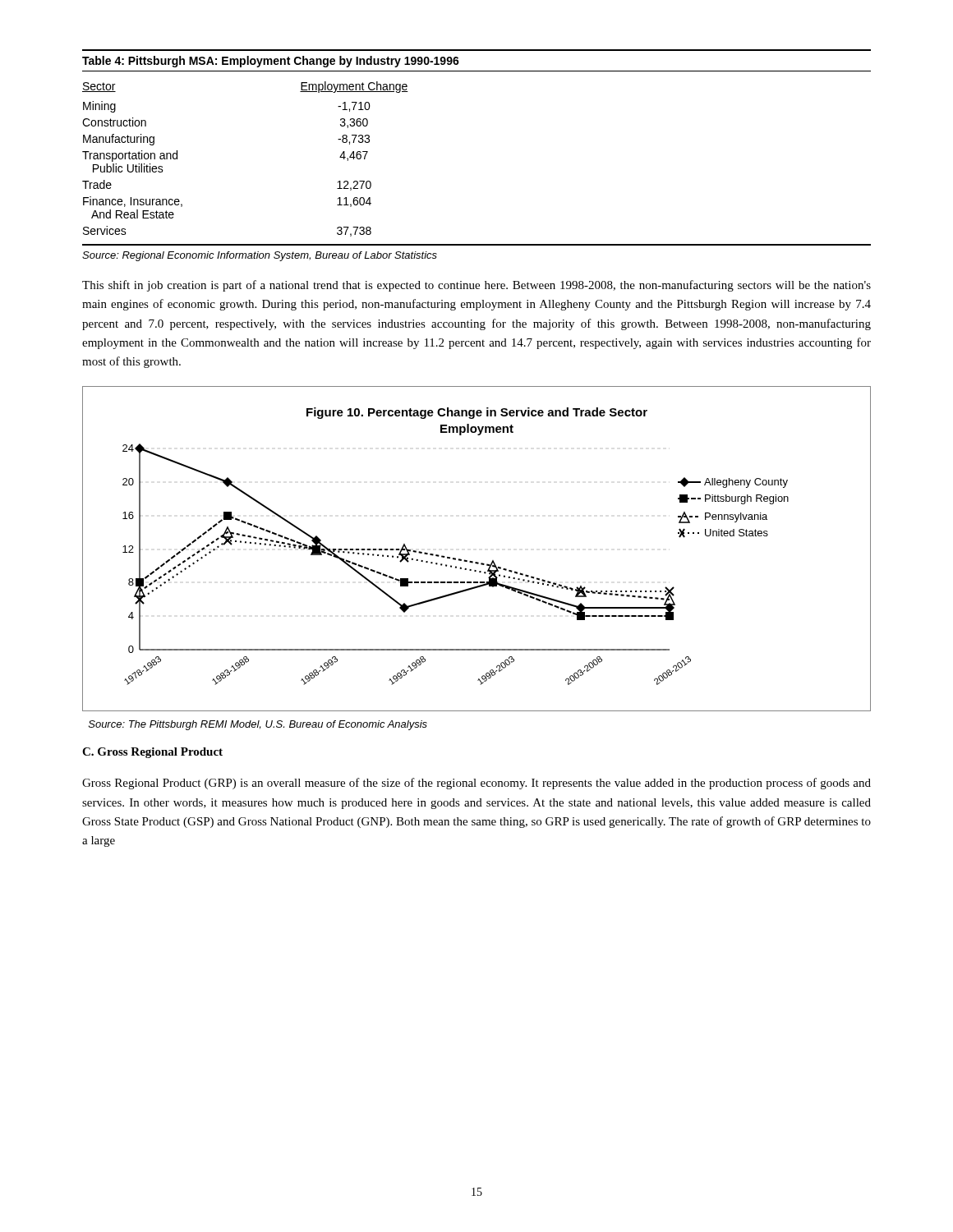Locate the text block that reads "This shift in job creation"

[476, 323]
